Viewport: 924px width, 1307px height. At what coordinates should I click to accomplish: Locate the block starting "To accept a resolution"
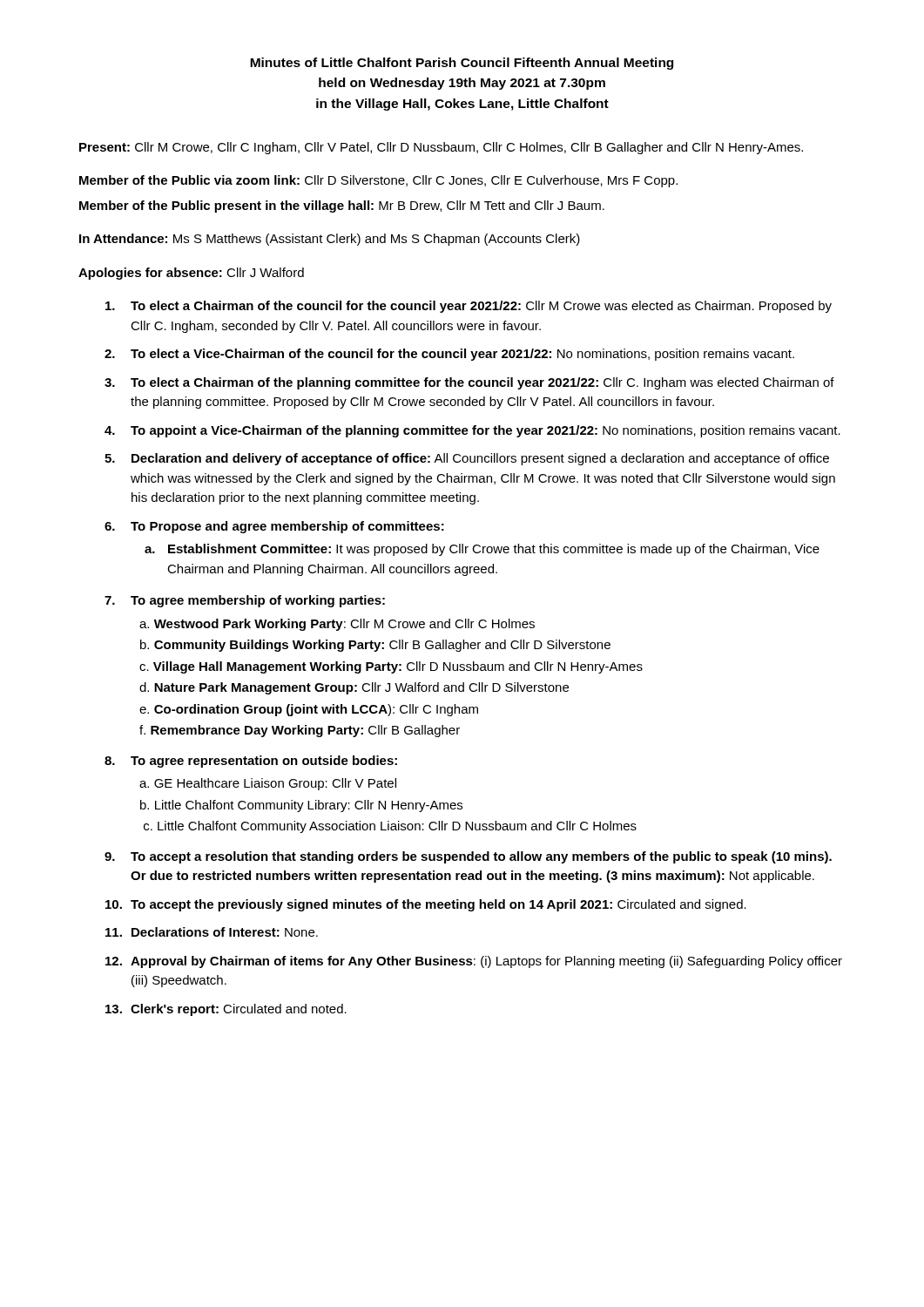point(488,866)
